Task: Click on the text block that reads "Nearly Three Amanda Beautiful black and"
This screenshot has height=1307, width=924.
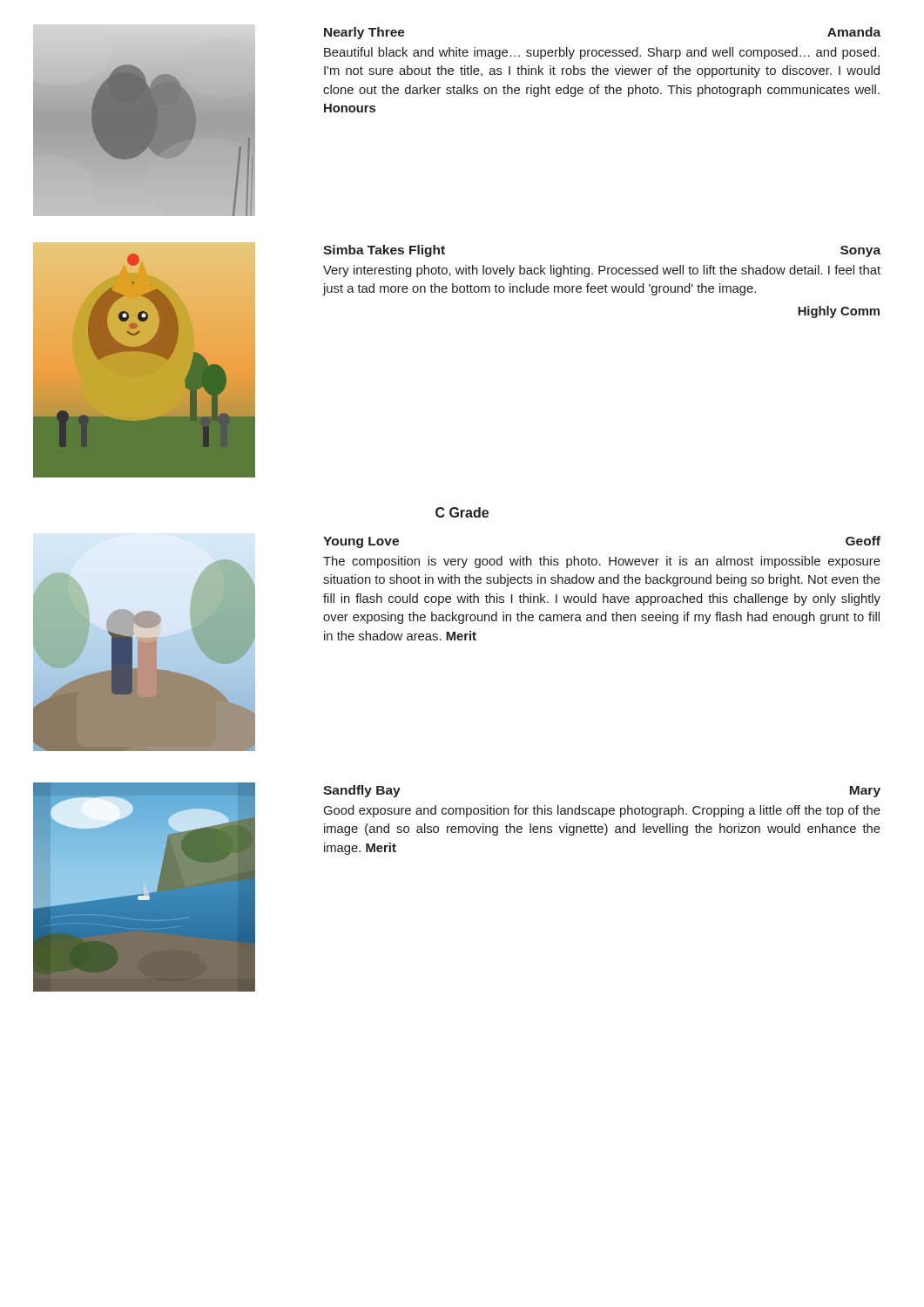Action: pos(602,71)
